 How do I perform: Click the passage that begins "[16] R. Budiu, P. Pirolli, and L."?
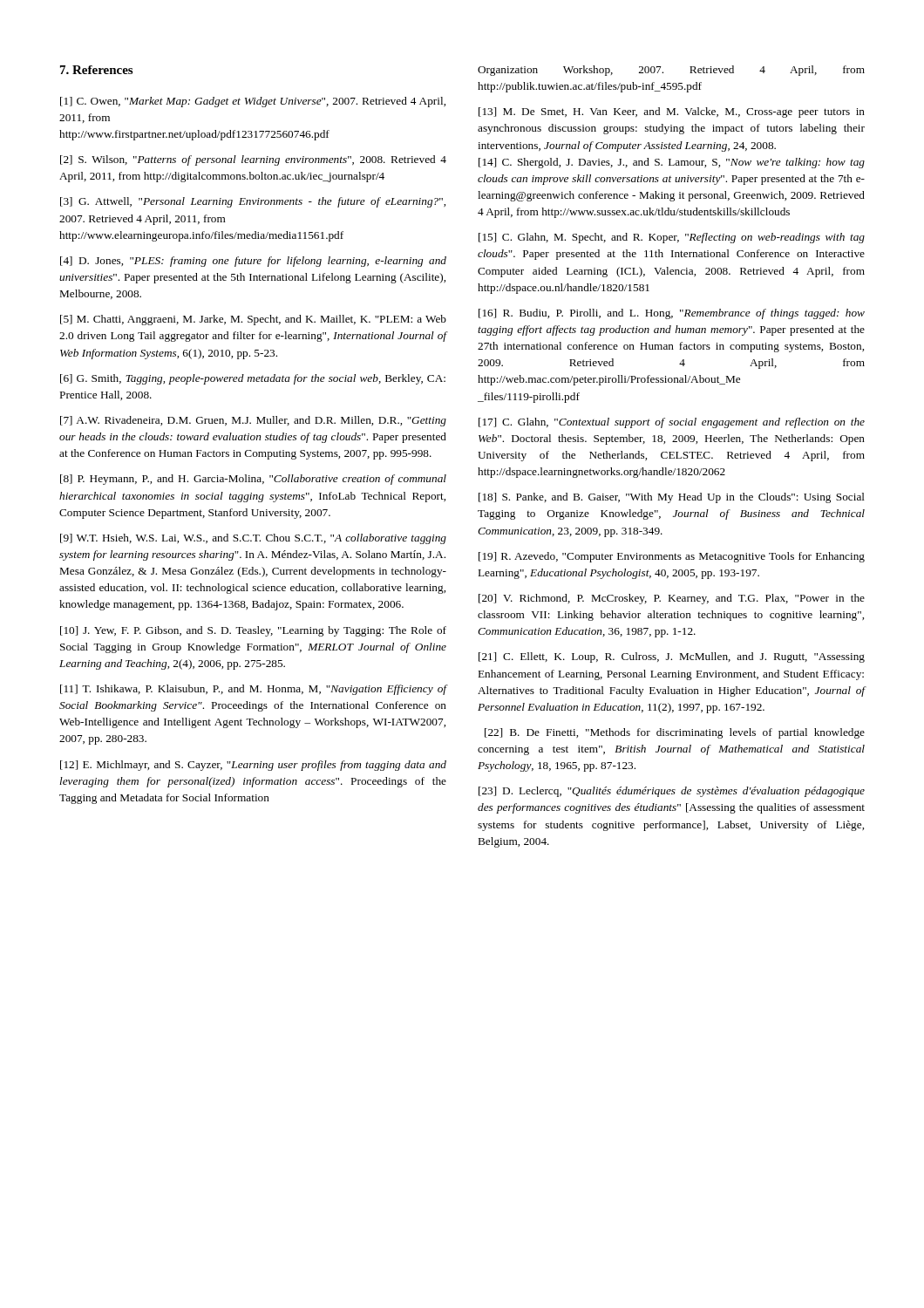coord(671,354)
